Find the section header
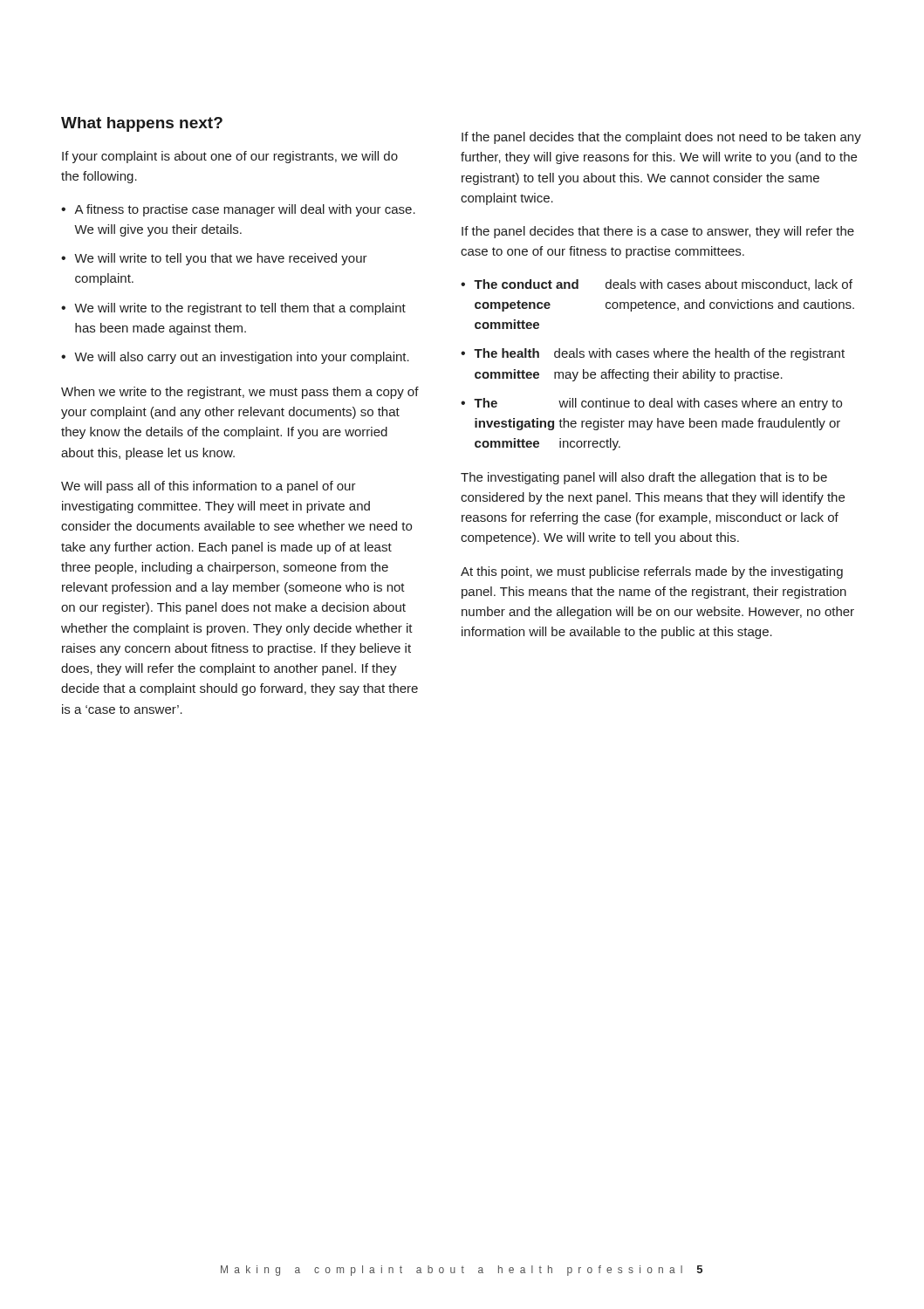 coord(142,123)
